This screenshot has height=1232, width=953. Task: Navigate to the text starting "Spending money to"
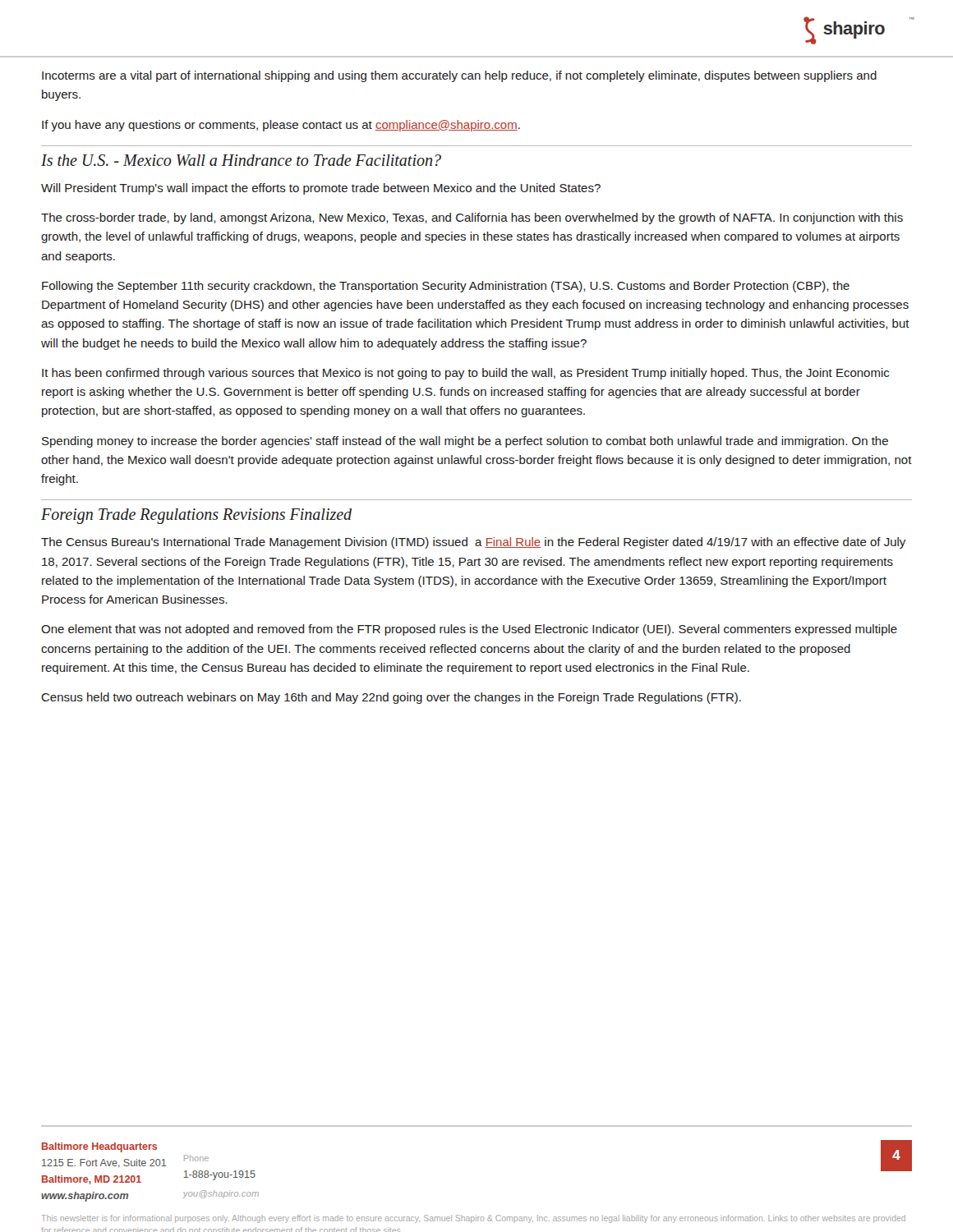[476, 459]
